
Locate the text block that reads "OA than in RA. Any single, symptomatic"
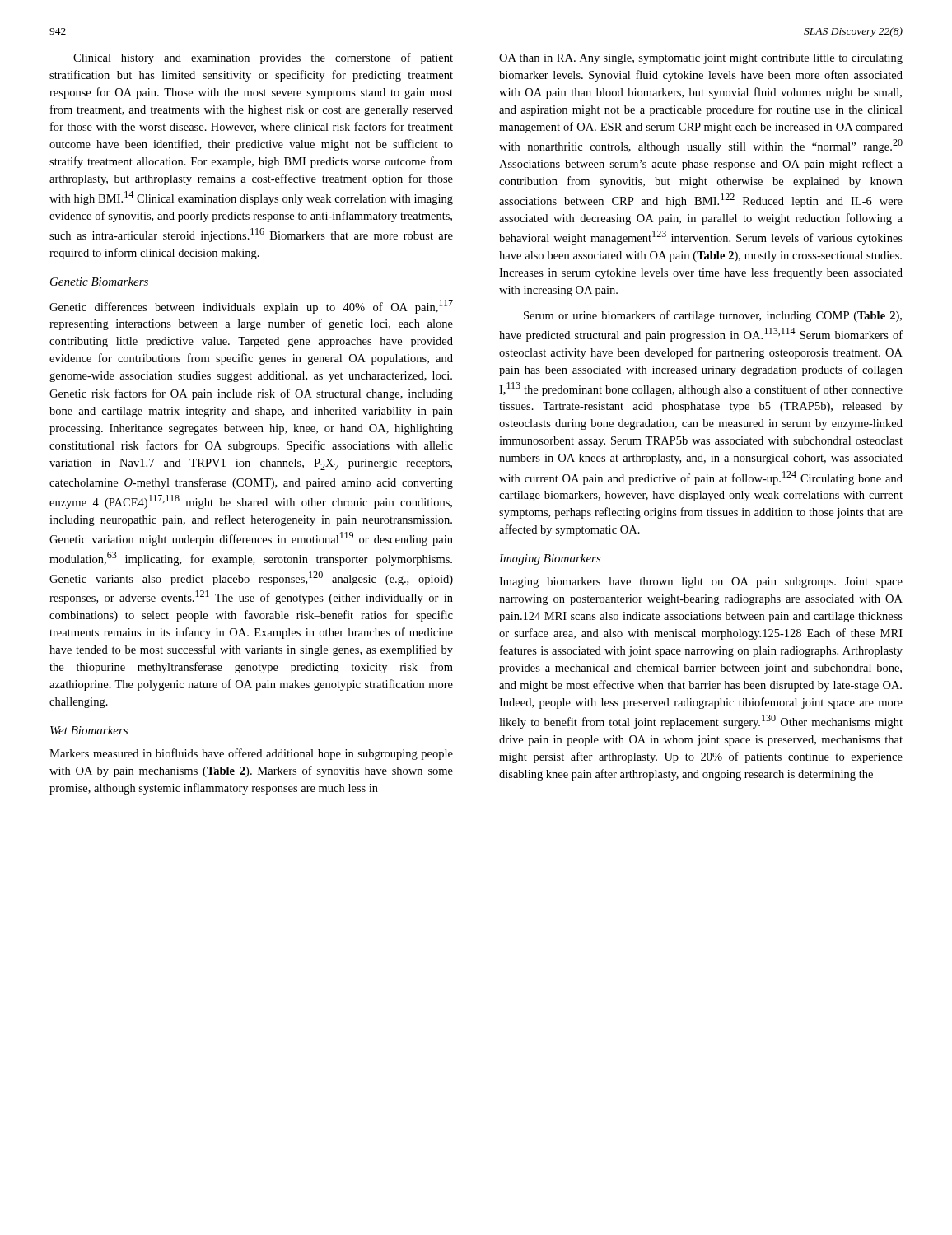tap(701, 174)
